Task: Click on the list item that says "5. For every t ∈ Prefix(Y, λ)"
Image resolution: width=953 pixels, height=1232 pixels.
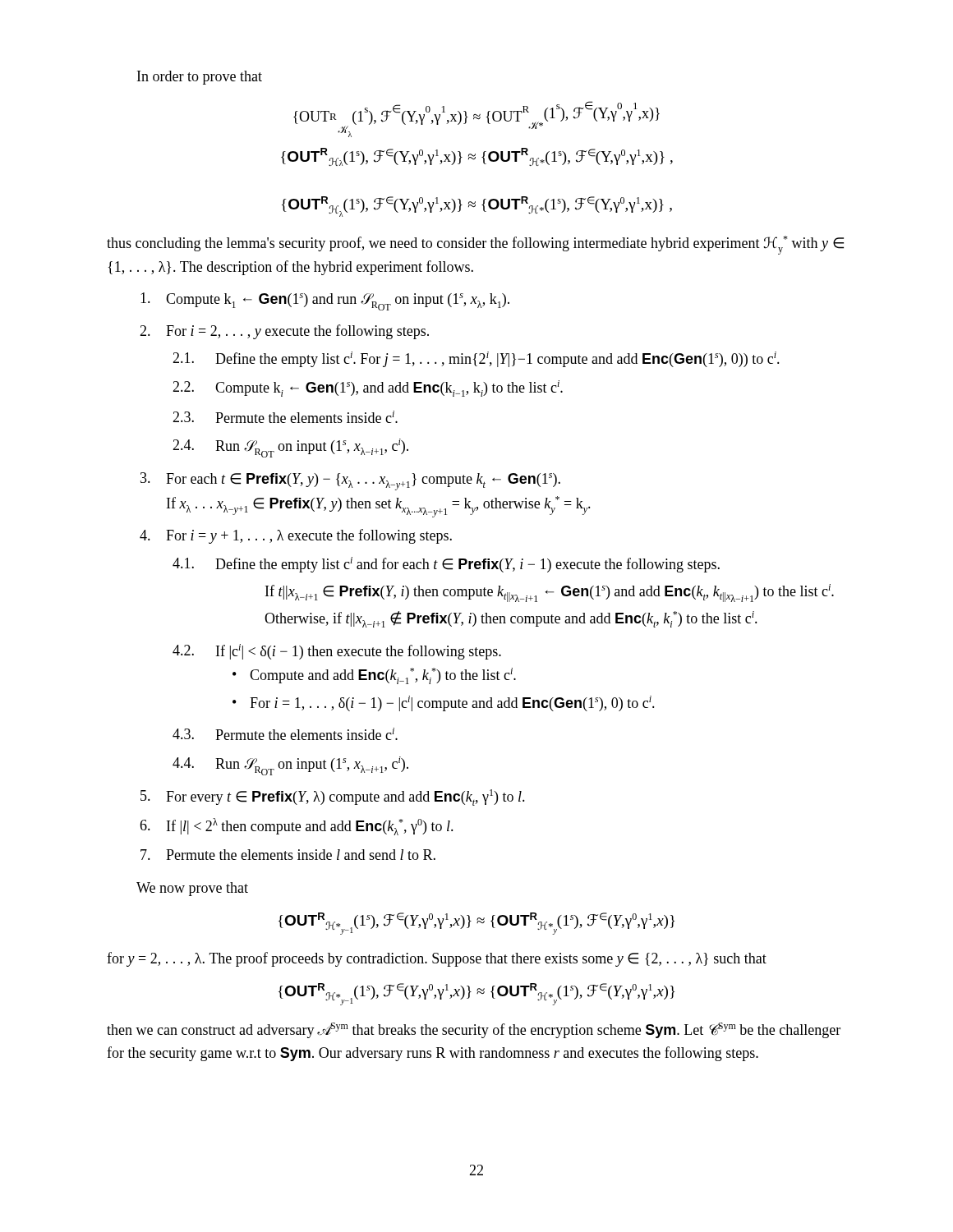Action: tap(493, 797)
